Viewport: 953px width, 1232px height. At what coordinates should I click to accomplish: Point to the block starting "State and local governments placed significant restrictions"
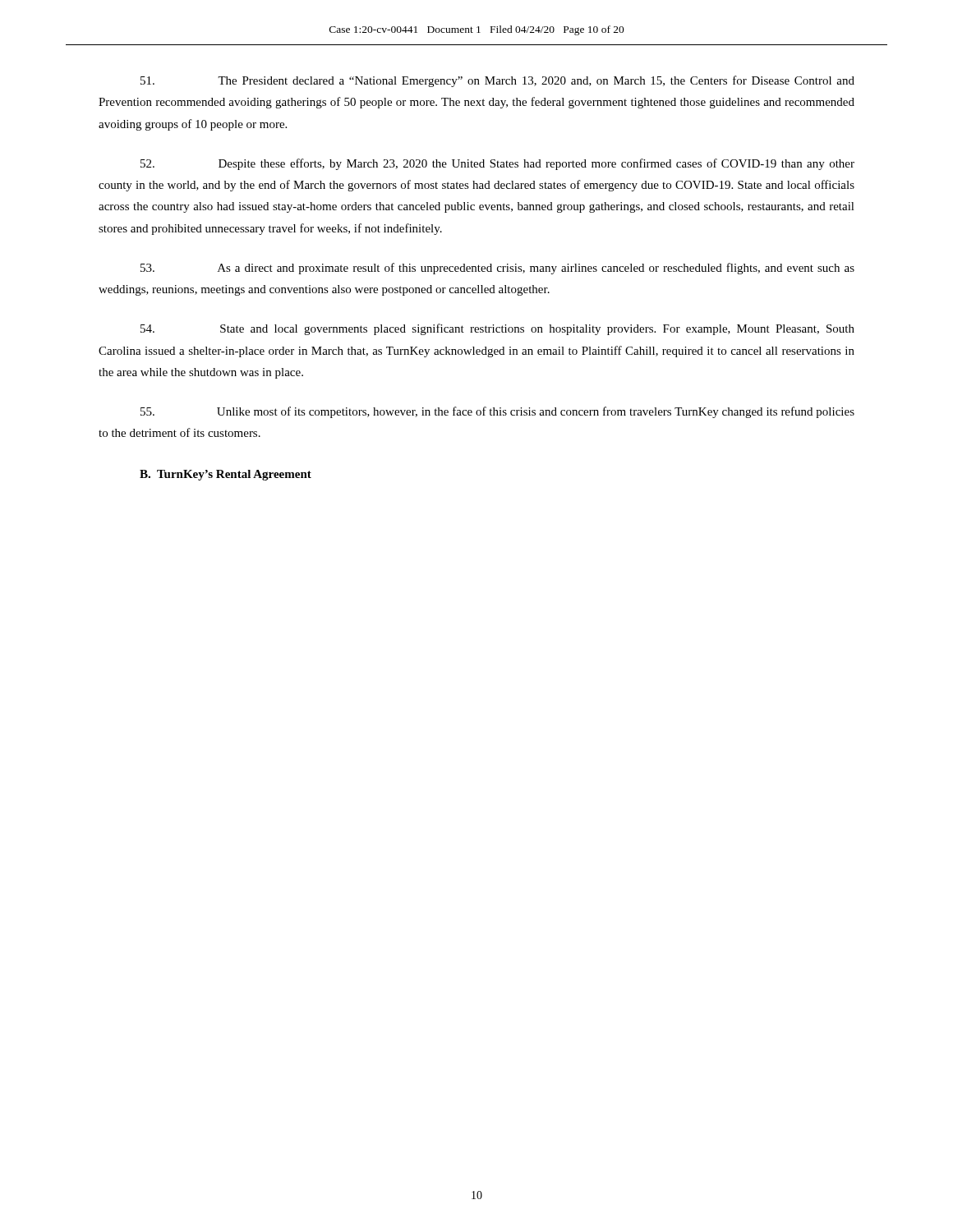476,348
